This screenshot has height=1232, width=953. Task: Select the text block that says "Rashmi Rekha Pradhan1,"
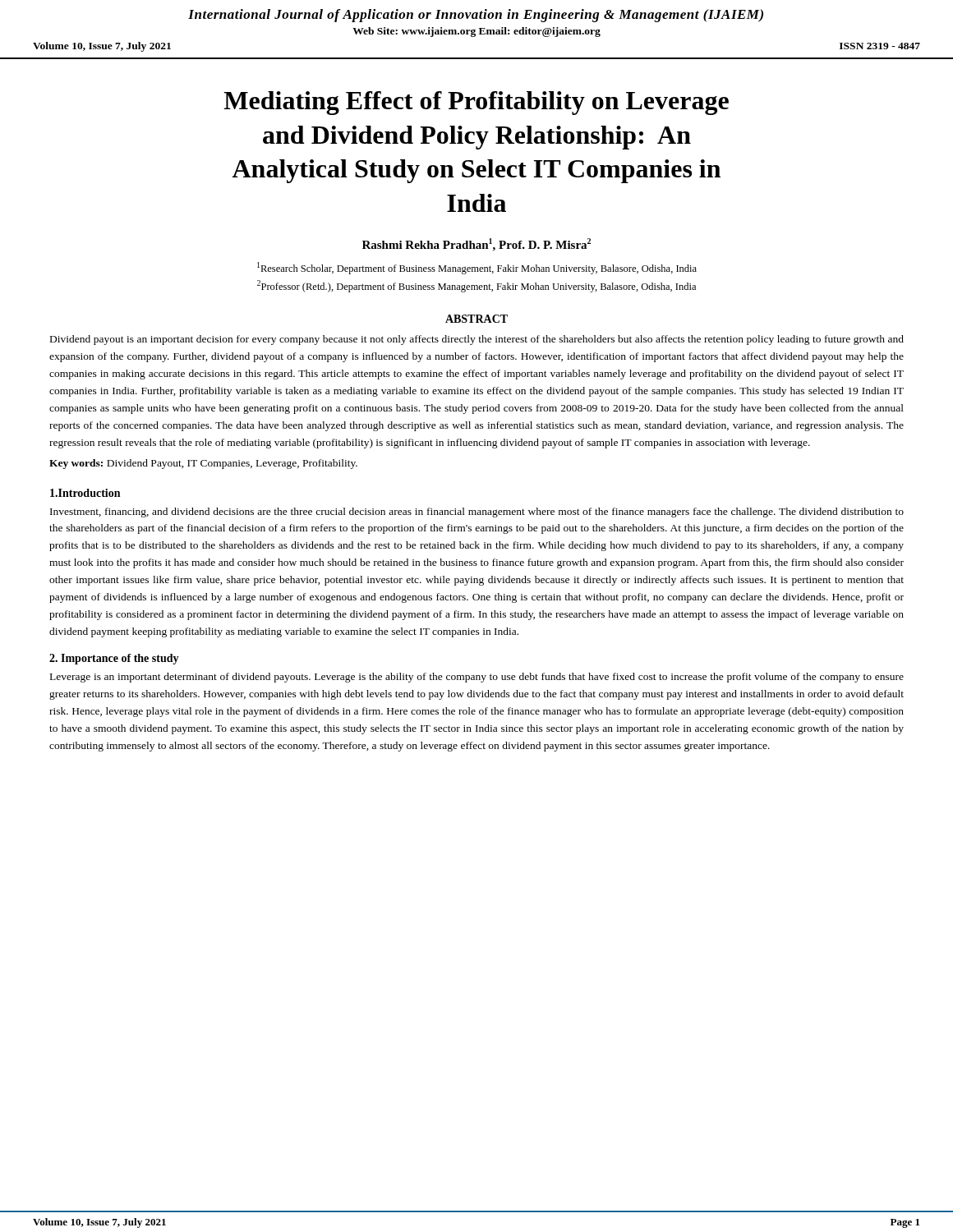476,244
